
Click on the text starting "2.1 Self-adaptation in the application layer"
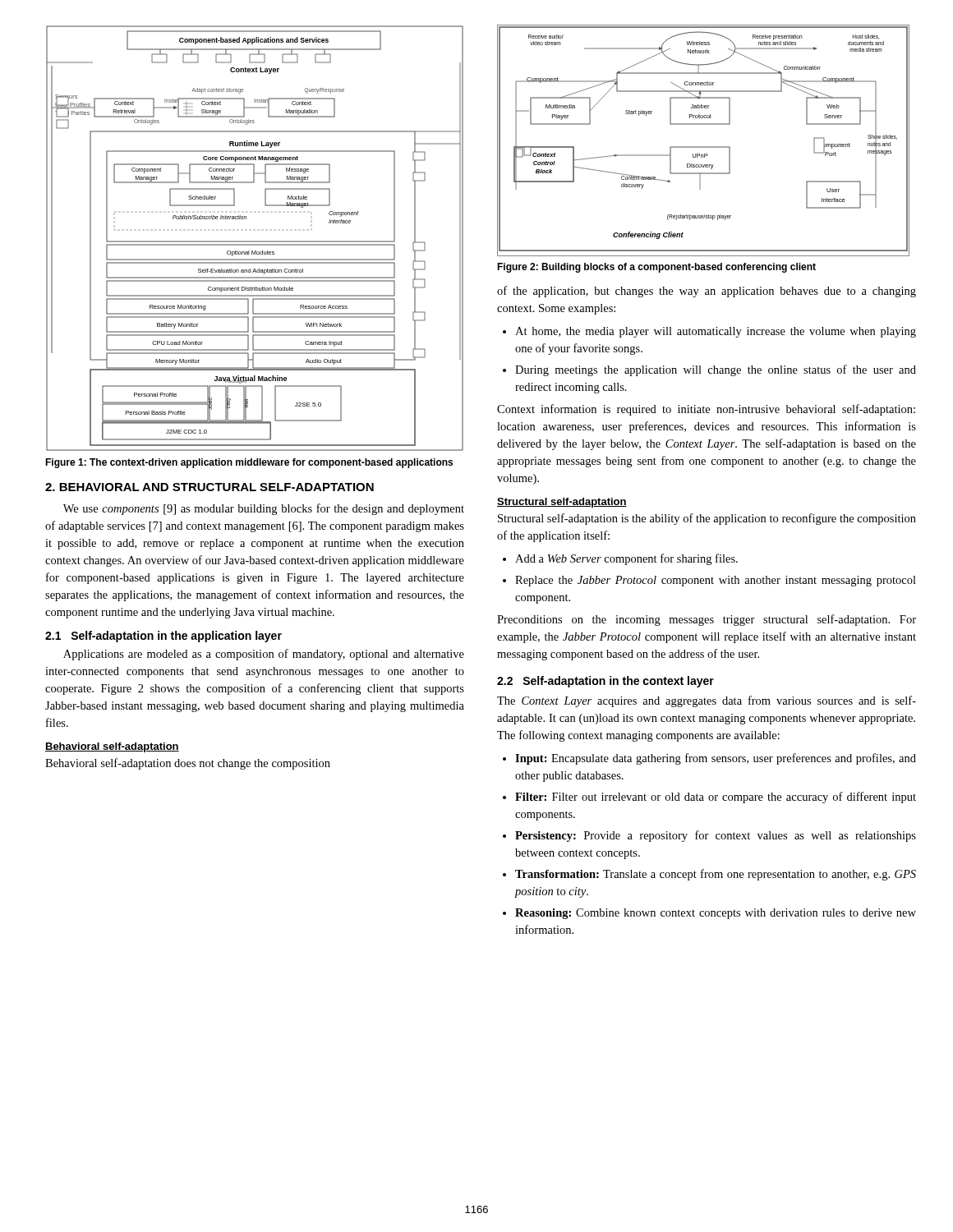point(163,636)
